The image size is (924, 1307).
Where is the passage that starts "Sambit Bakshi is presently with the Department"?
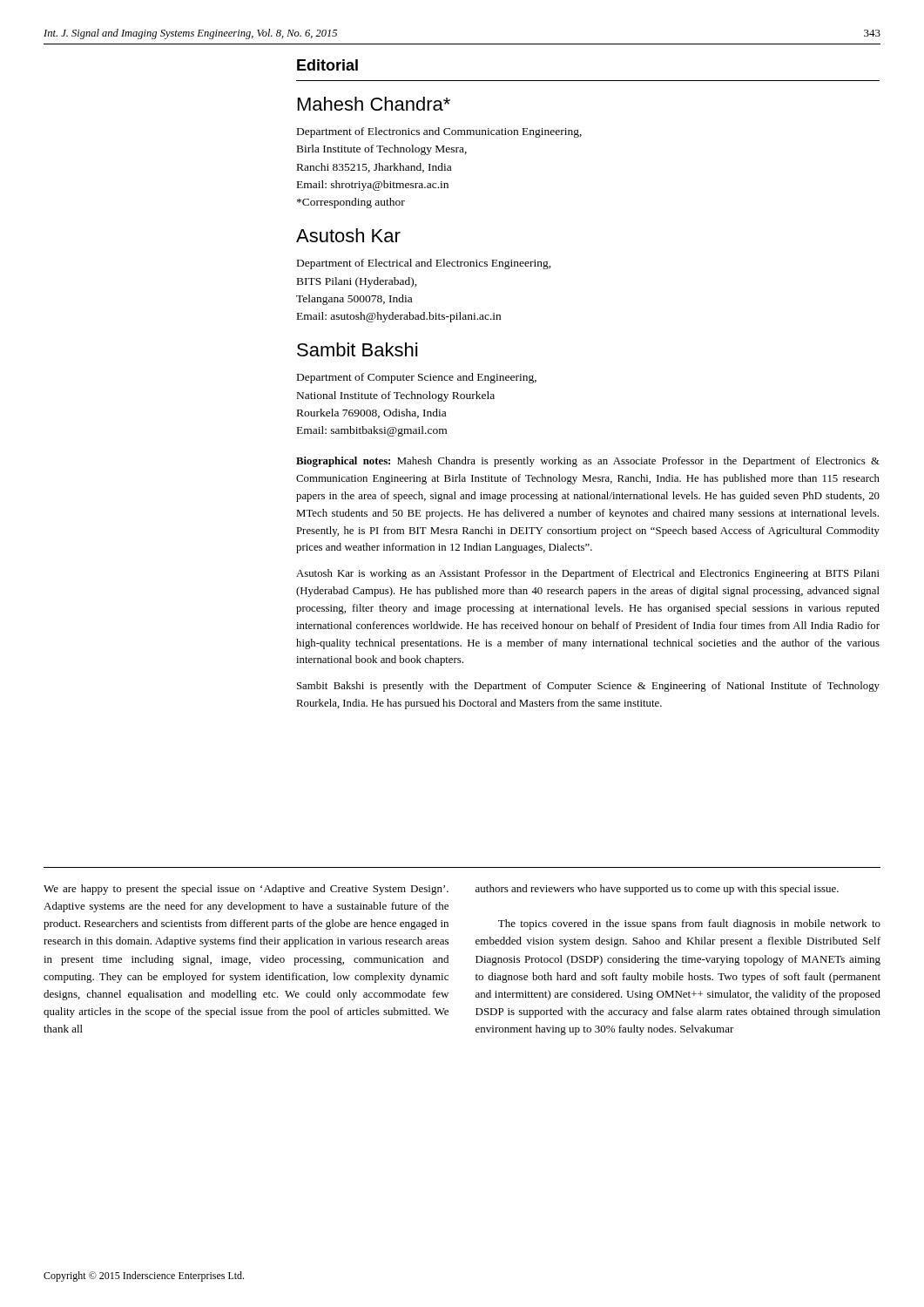click(588, 695)
